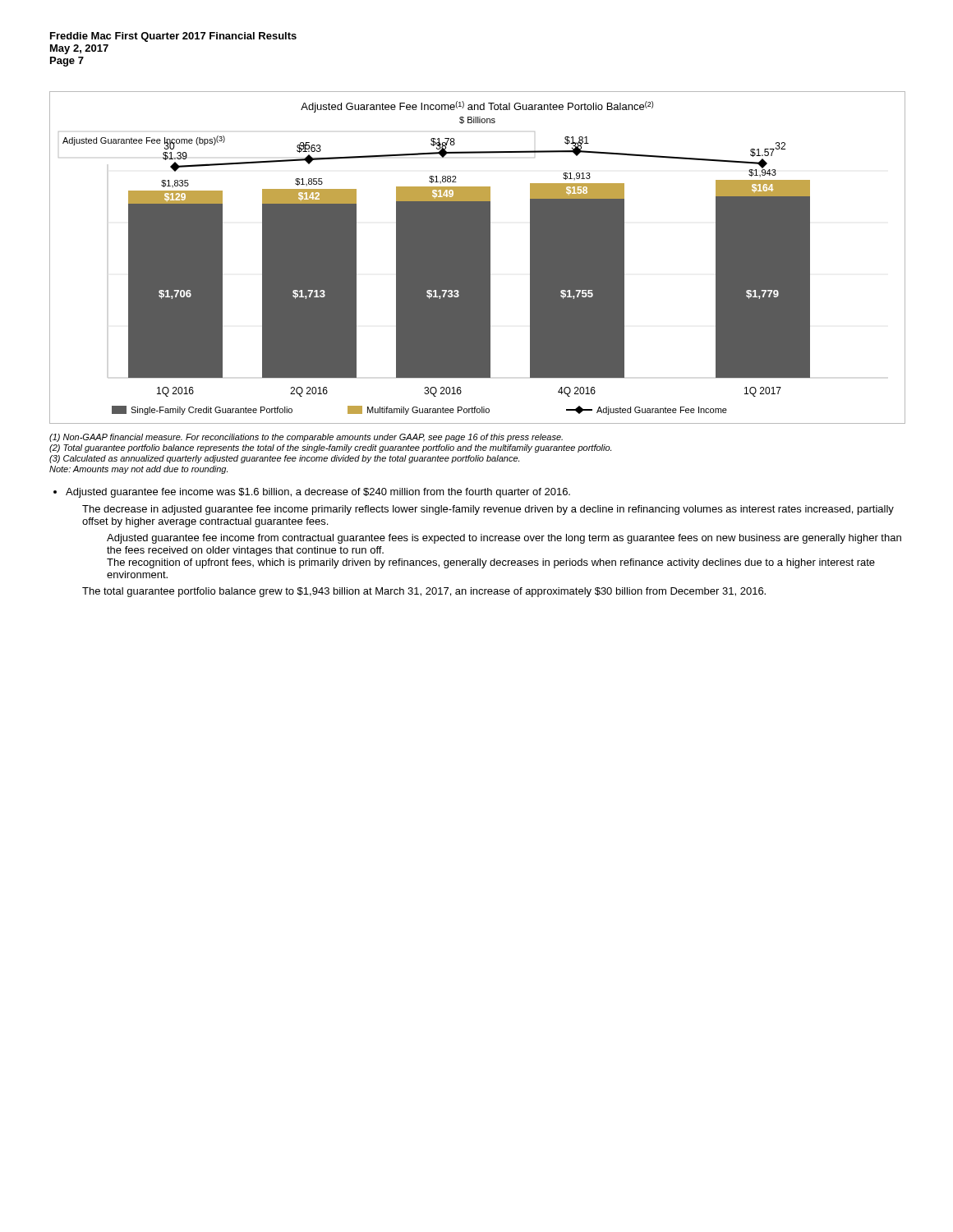Image resolution: width=953 pixels, height=1232 pixels.
Task: Point to the text block starting "Note: Amounts may not add"
Action: tap(139, 469)
